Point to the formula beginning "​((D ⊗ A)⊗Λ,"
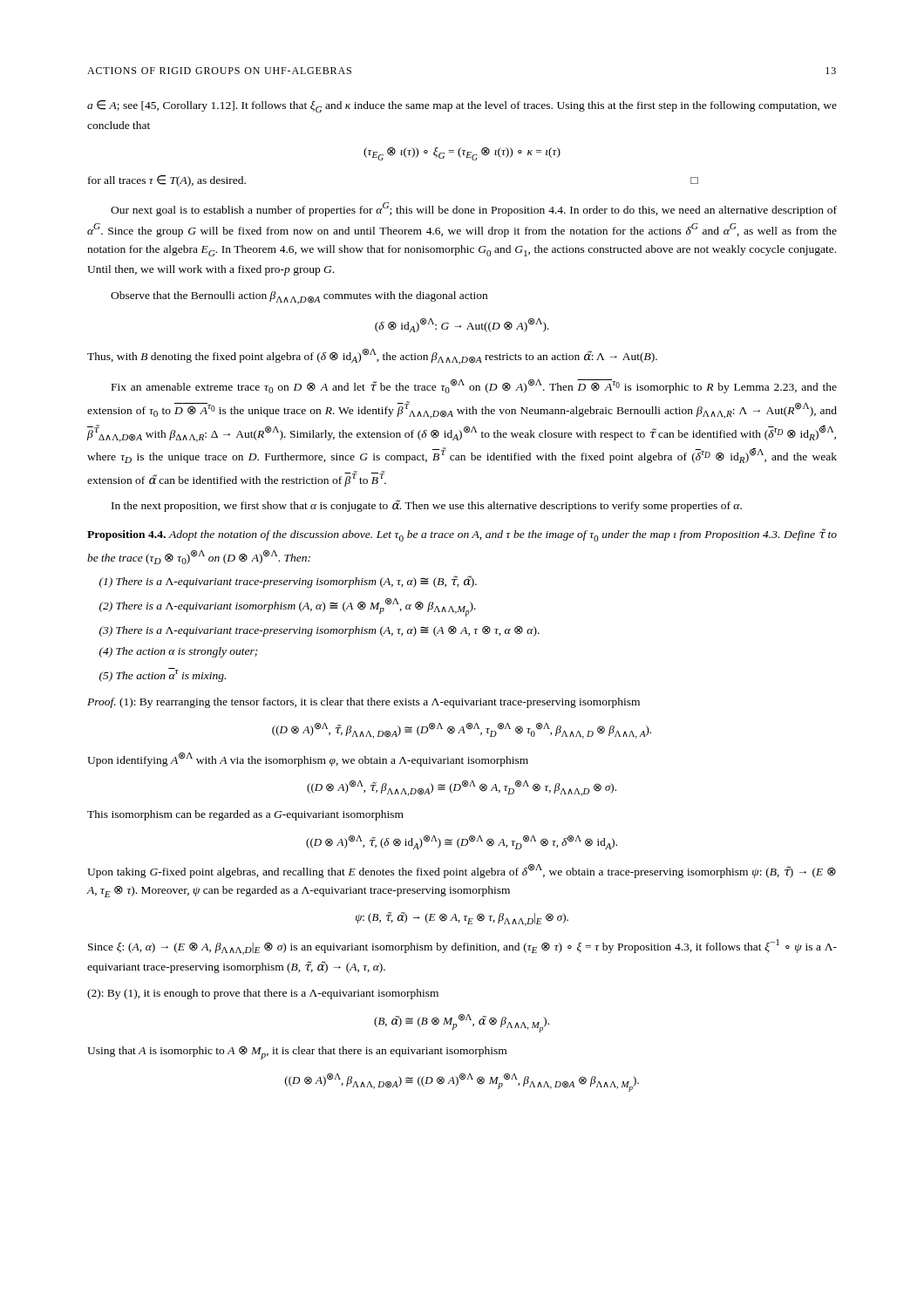Viewport: 924px width, 1308px height. click(x=462, y=1081)
